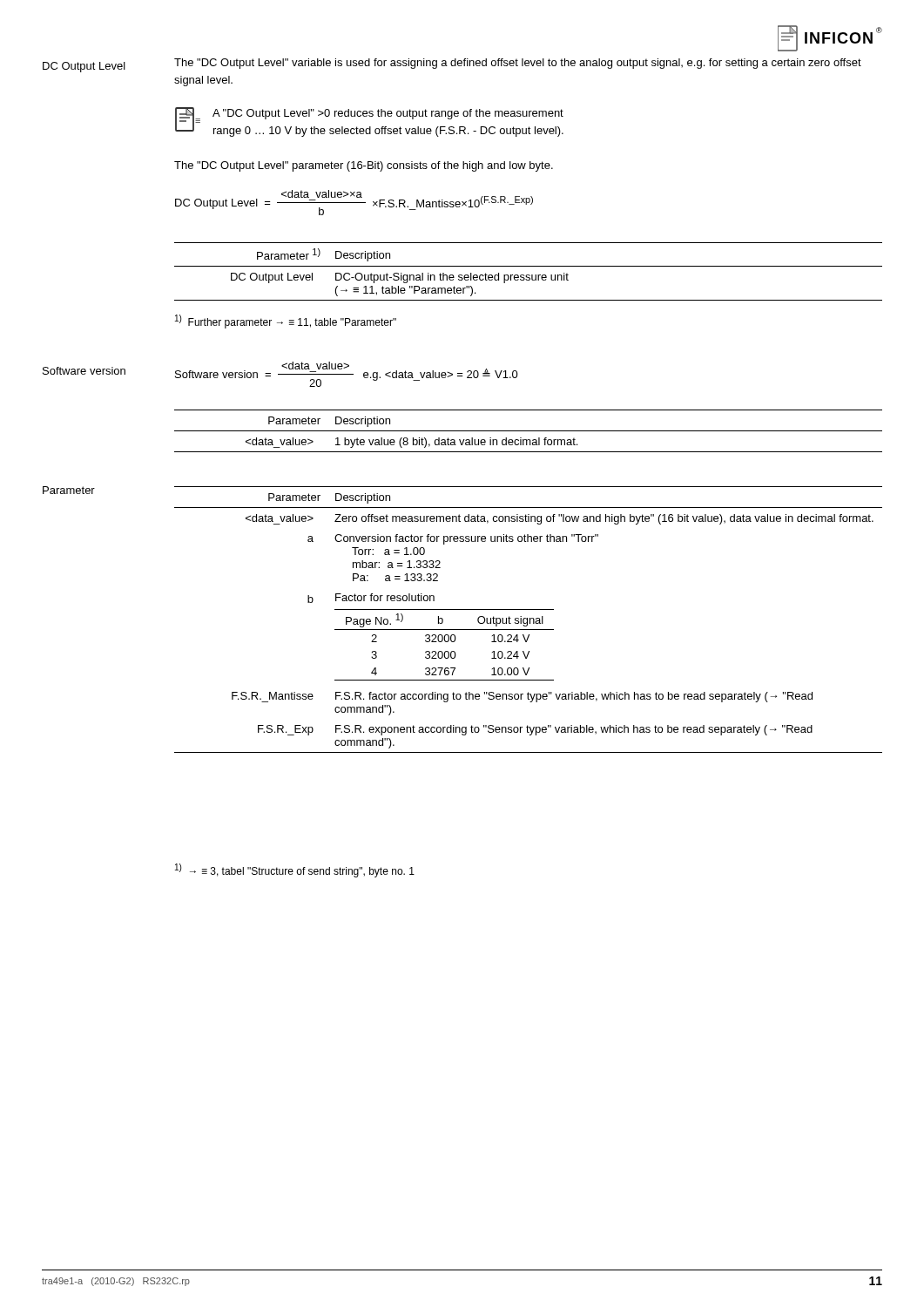
Task: Where does it say "DC Output Level"?
Action: (84, 66)
